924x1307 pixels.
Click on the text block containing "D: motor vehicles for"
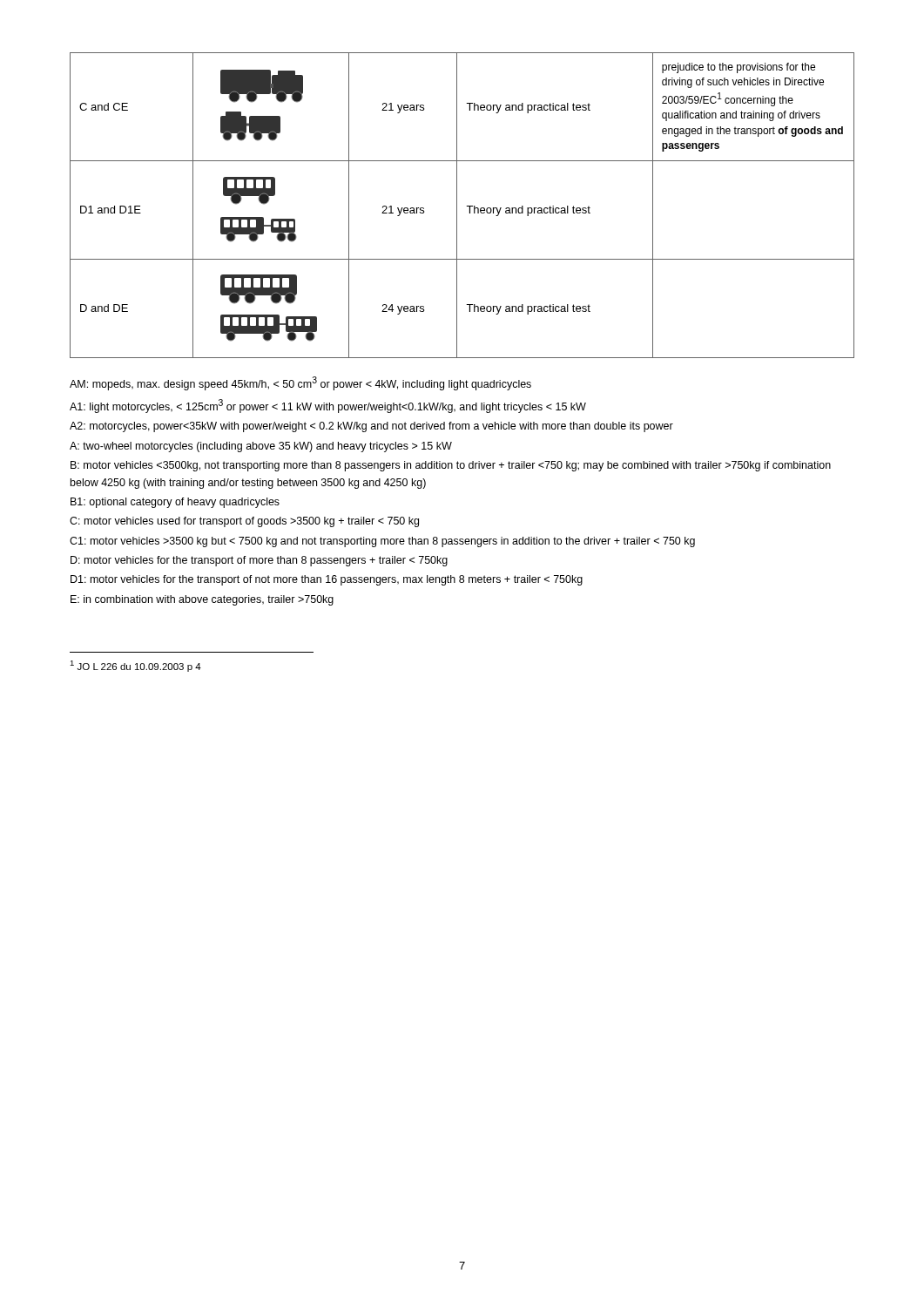coord(259,561)
